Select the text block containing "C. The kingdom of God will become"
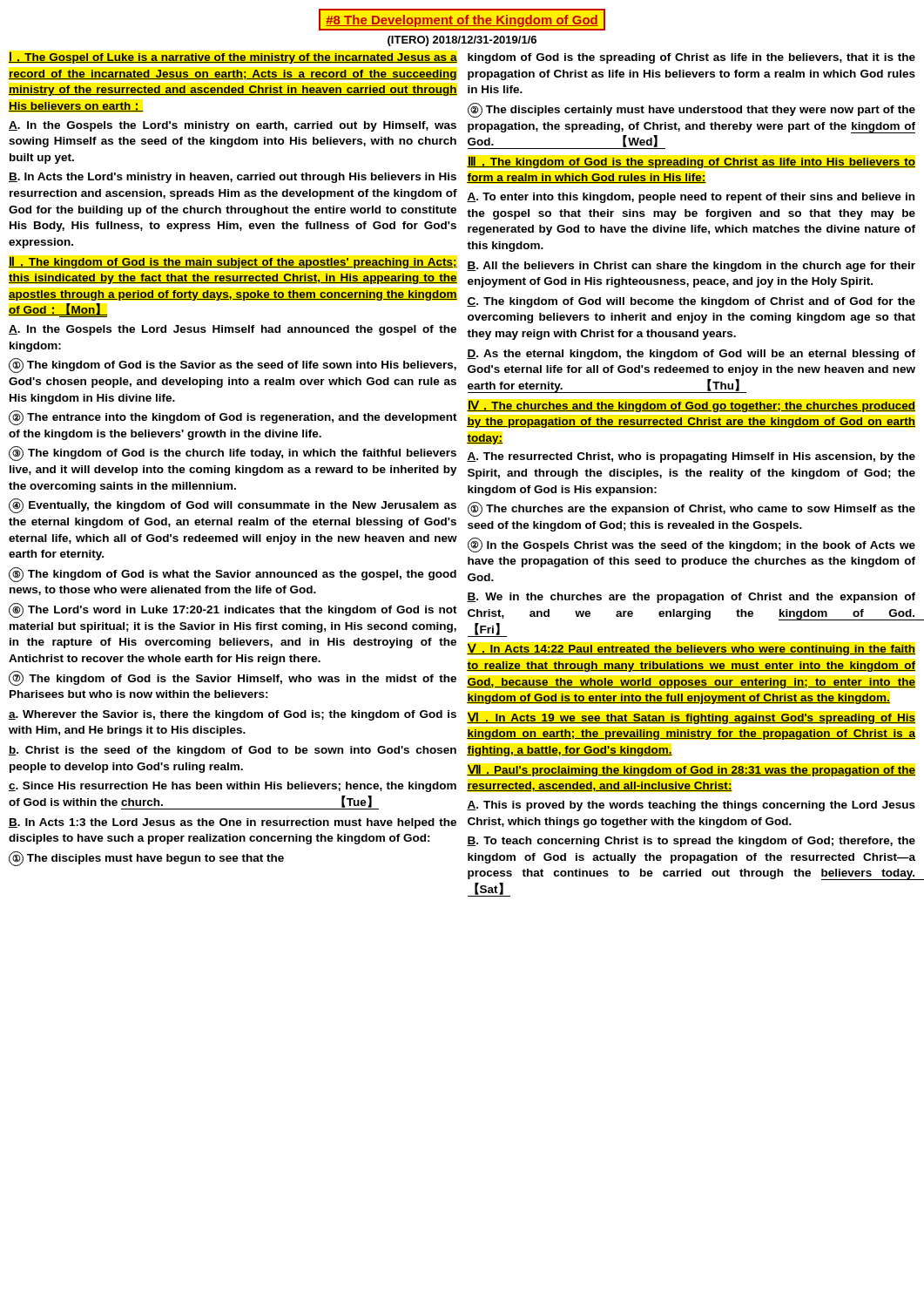The width and height of the screenshot is (924, 1307). click(691, 317)
